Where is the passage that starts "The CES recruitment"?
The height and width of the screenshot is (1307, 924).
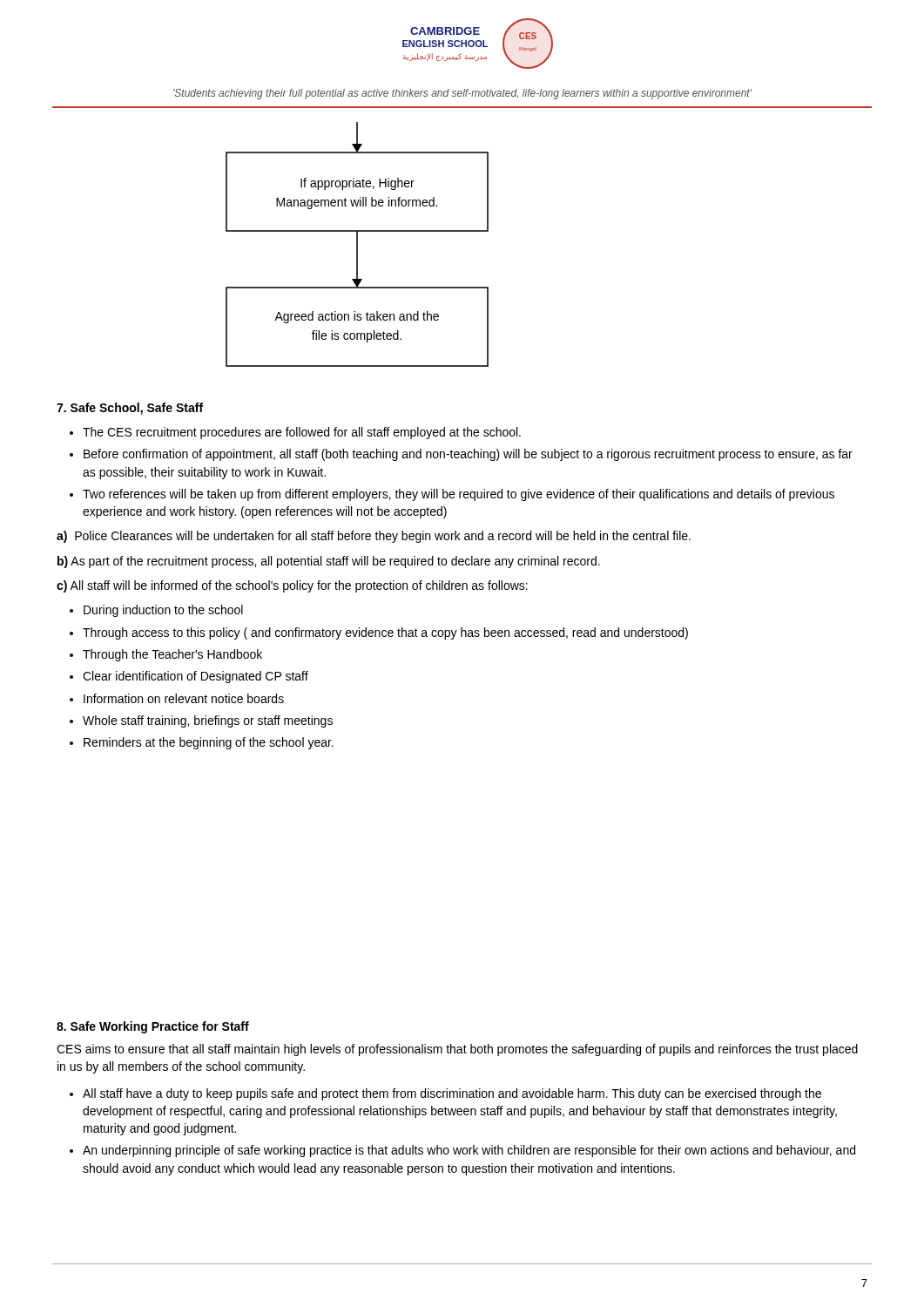302,432
